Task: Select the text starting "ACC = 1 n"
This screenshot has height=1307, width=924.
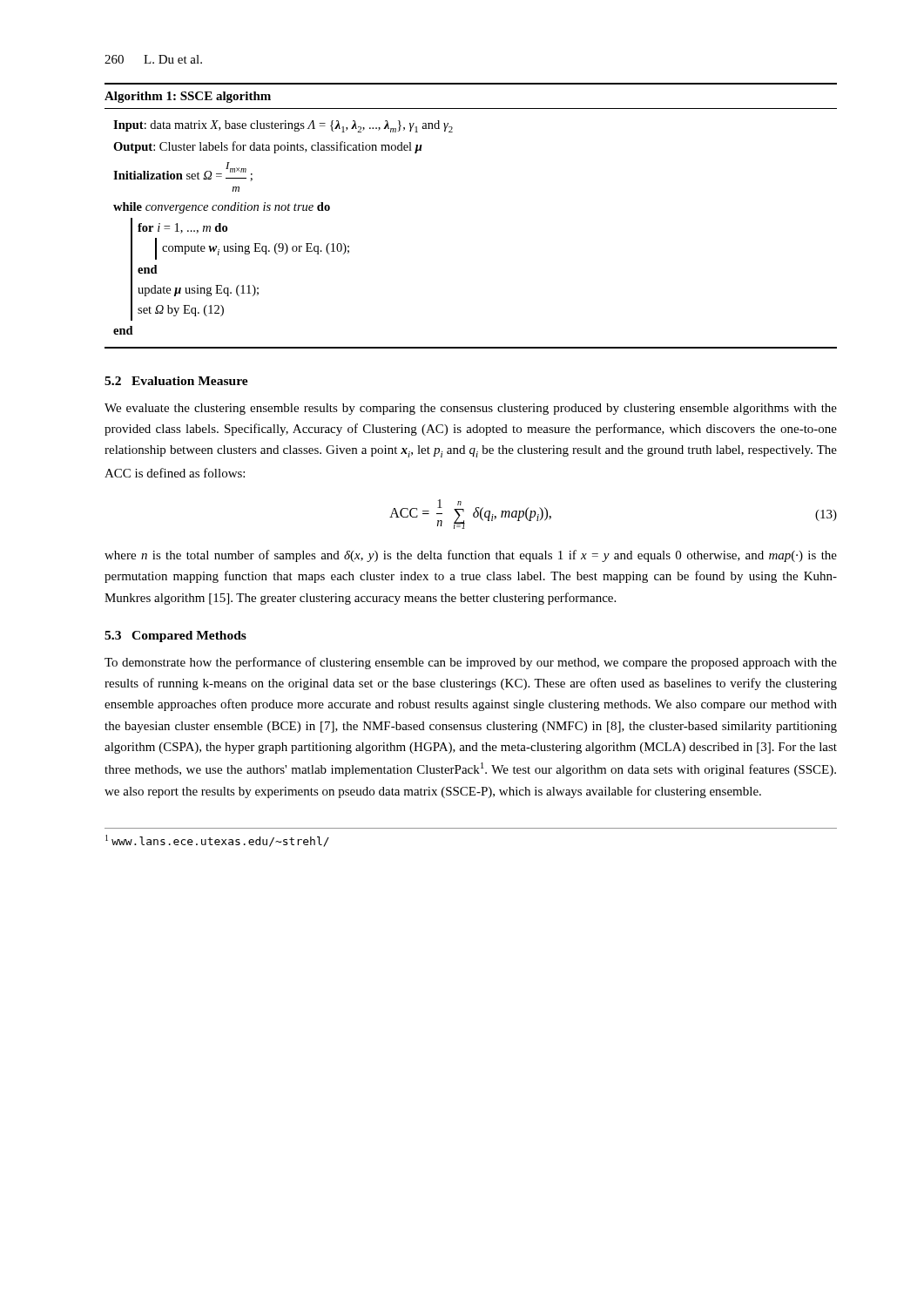Action: [x=478, y=514]
